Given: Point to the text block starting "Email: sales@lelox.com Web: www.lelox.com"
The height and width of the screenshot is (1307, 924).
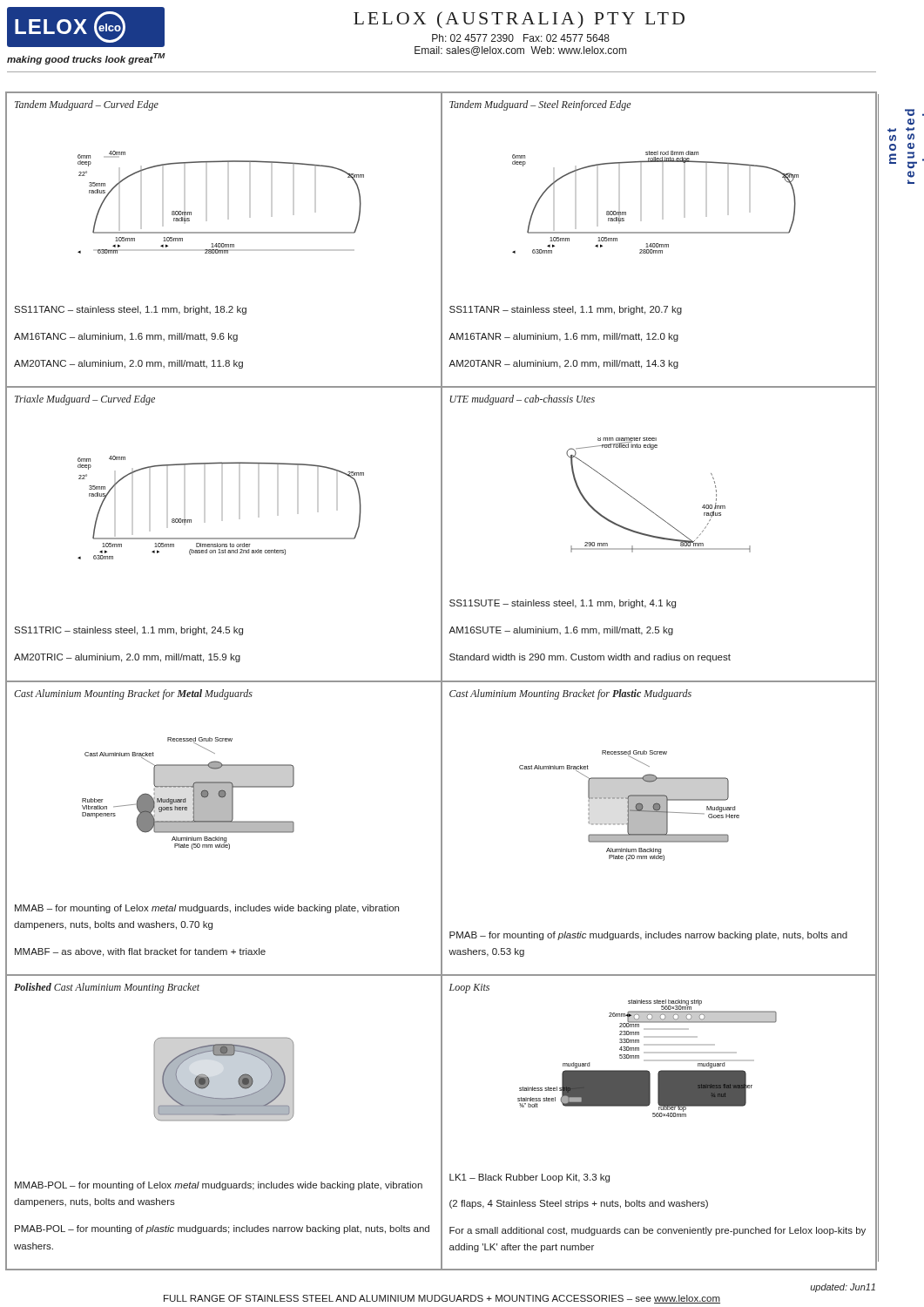Looking at the screenshot, I should pyautogui.click(x=520, y=51).
